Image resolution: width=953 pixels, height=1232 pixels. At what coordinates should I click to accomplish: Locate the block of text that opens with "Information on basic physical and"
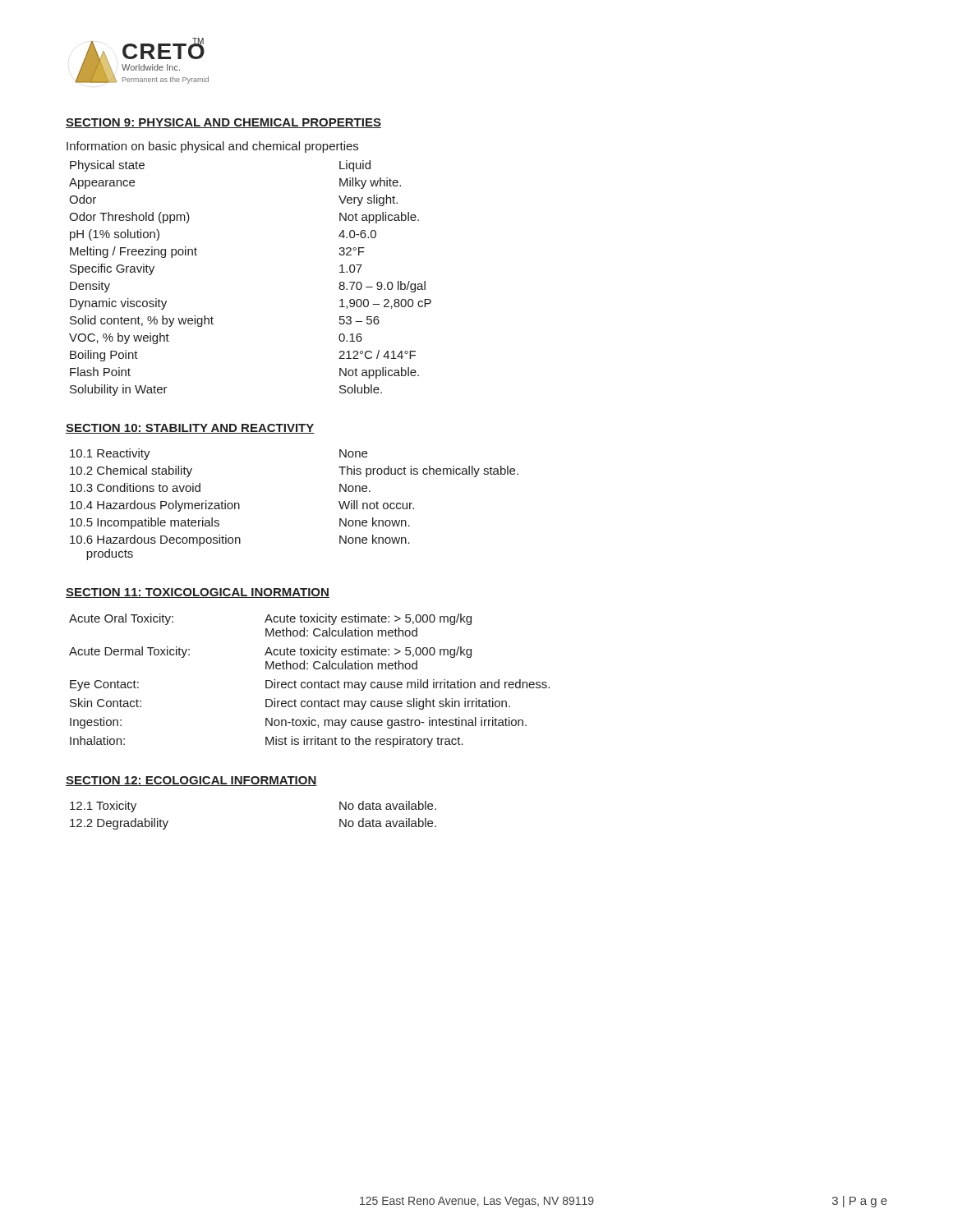[x=212, y=146]
